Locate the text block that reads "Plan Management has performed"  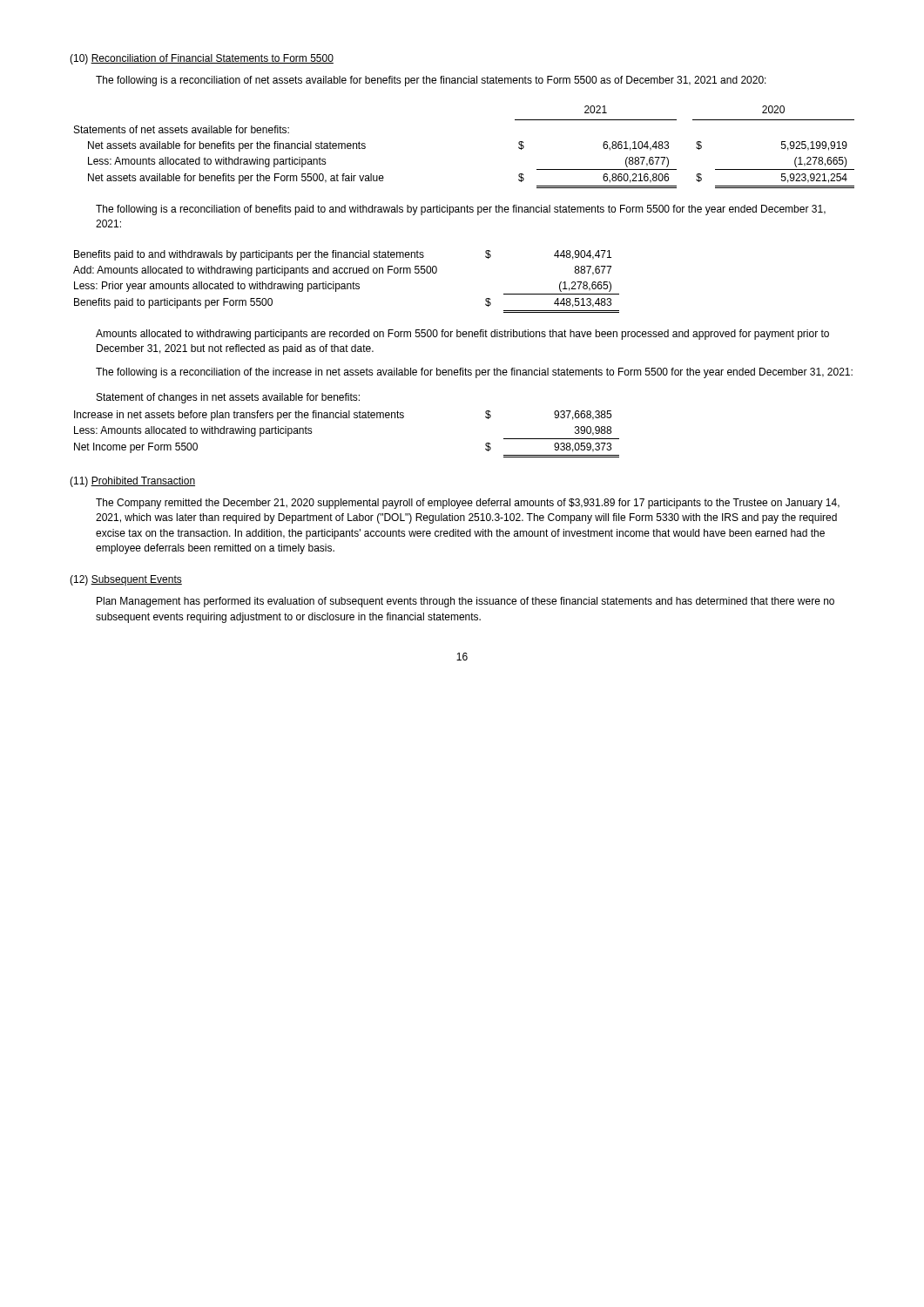pos(465,609)
